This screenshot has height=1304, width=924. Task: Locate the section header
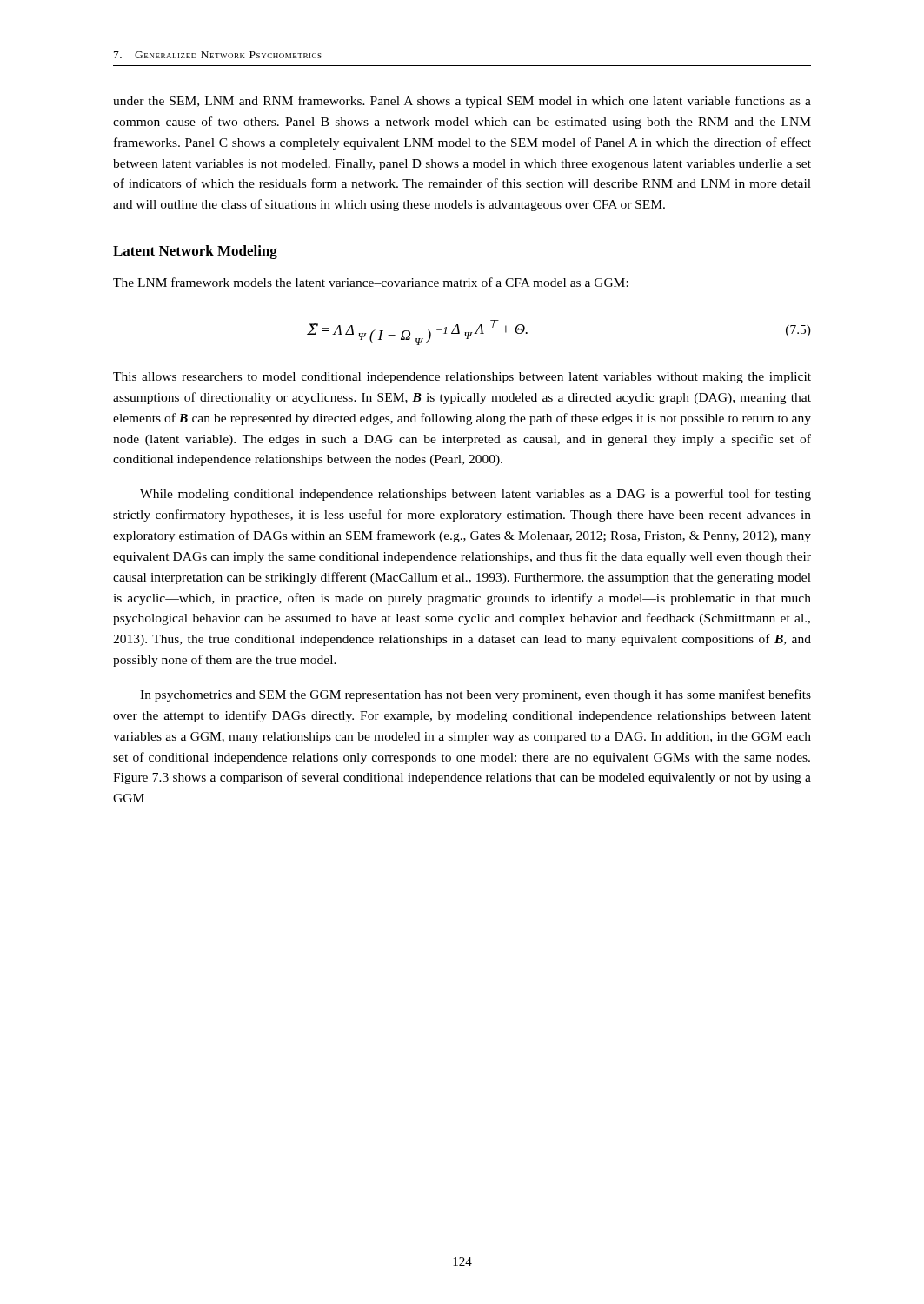coord(195,251)
